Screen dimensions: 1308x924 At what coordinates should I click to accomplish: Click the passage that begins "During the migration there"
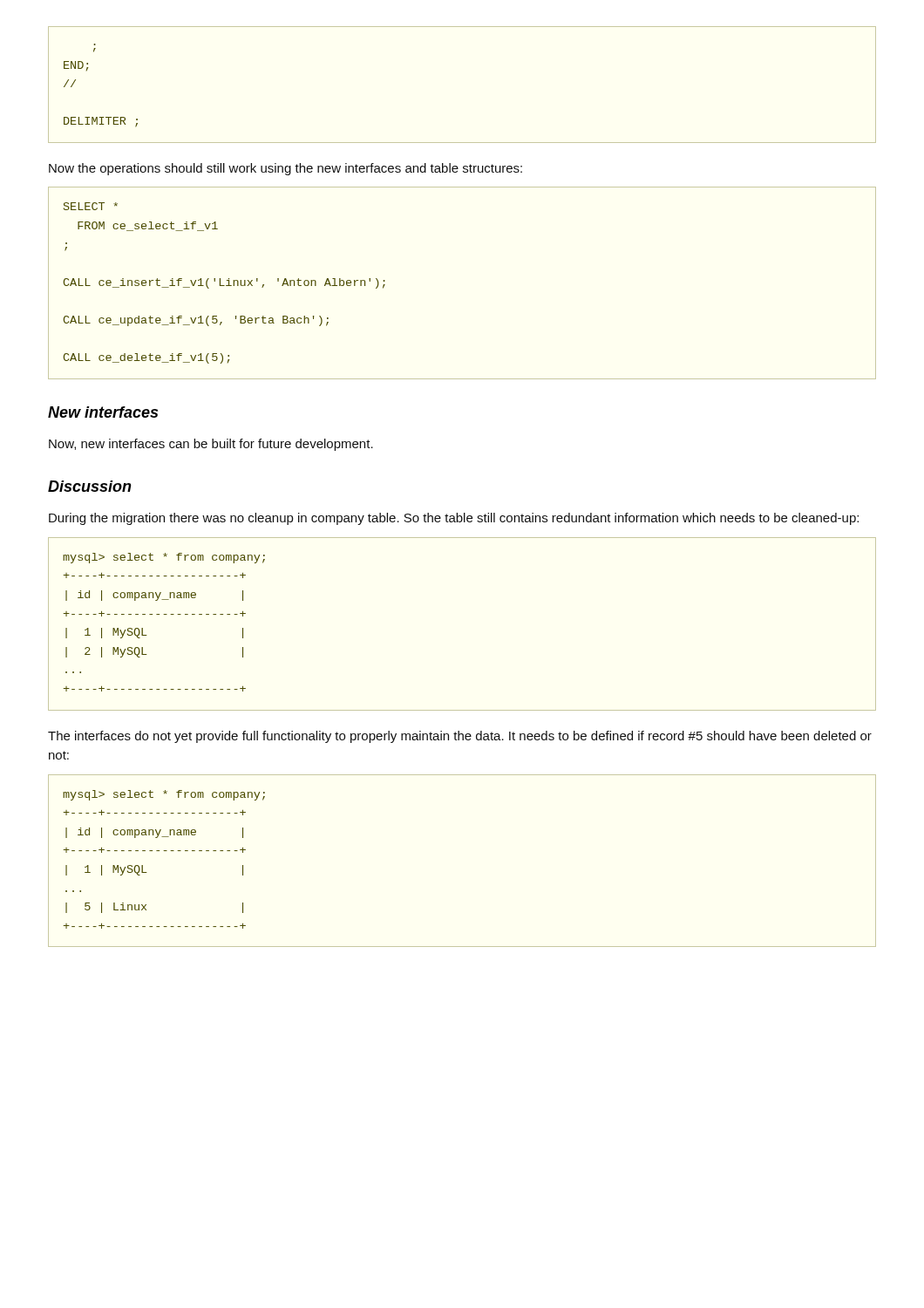click(454, 518)
